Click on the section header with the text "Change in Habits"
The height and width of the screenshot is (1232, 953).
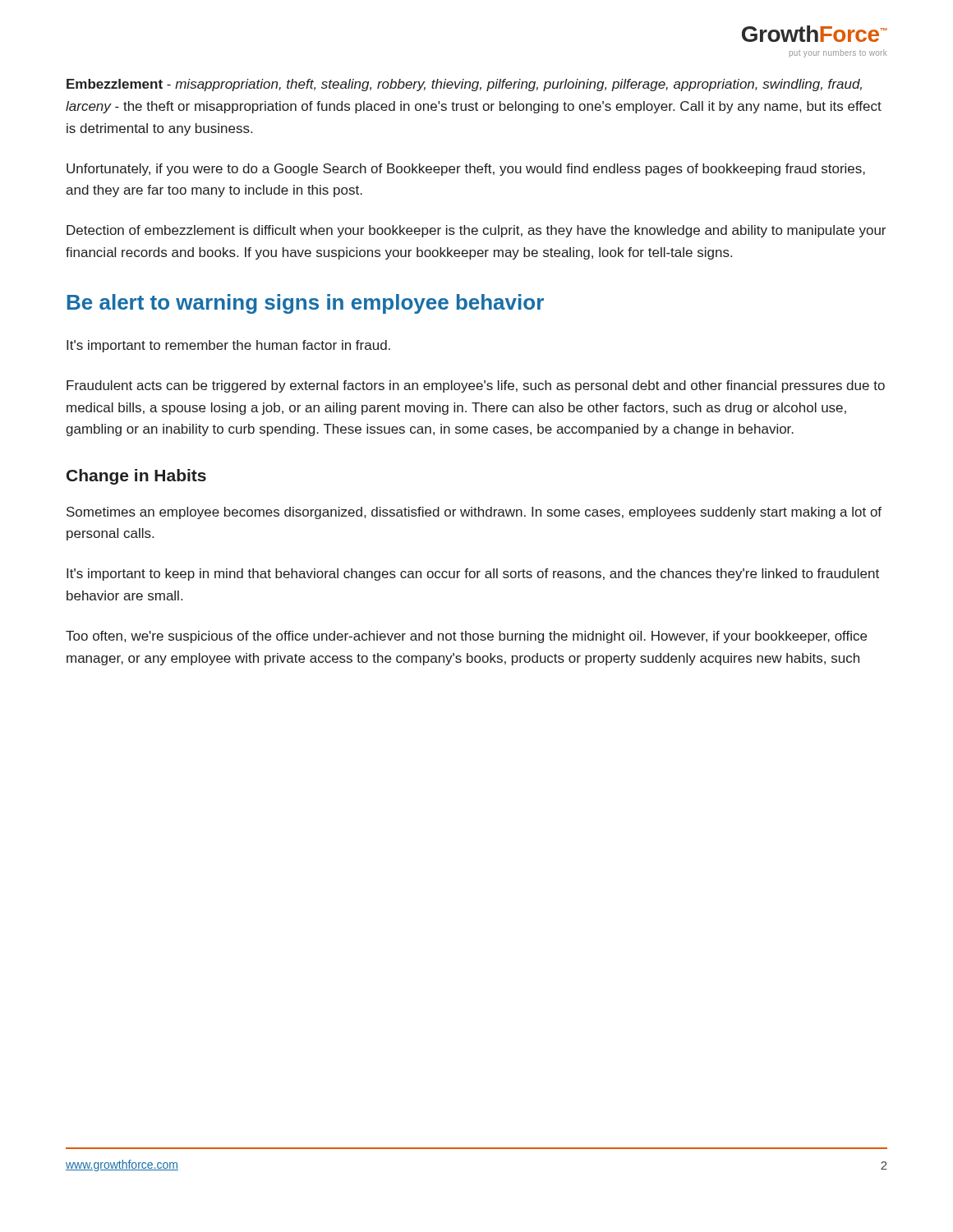point(136,475)
